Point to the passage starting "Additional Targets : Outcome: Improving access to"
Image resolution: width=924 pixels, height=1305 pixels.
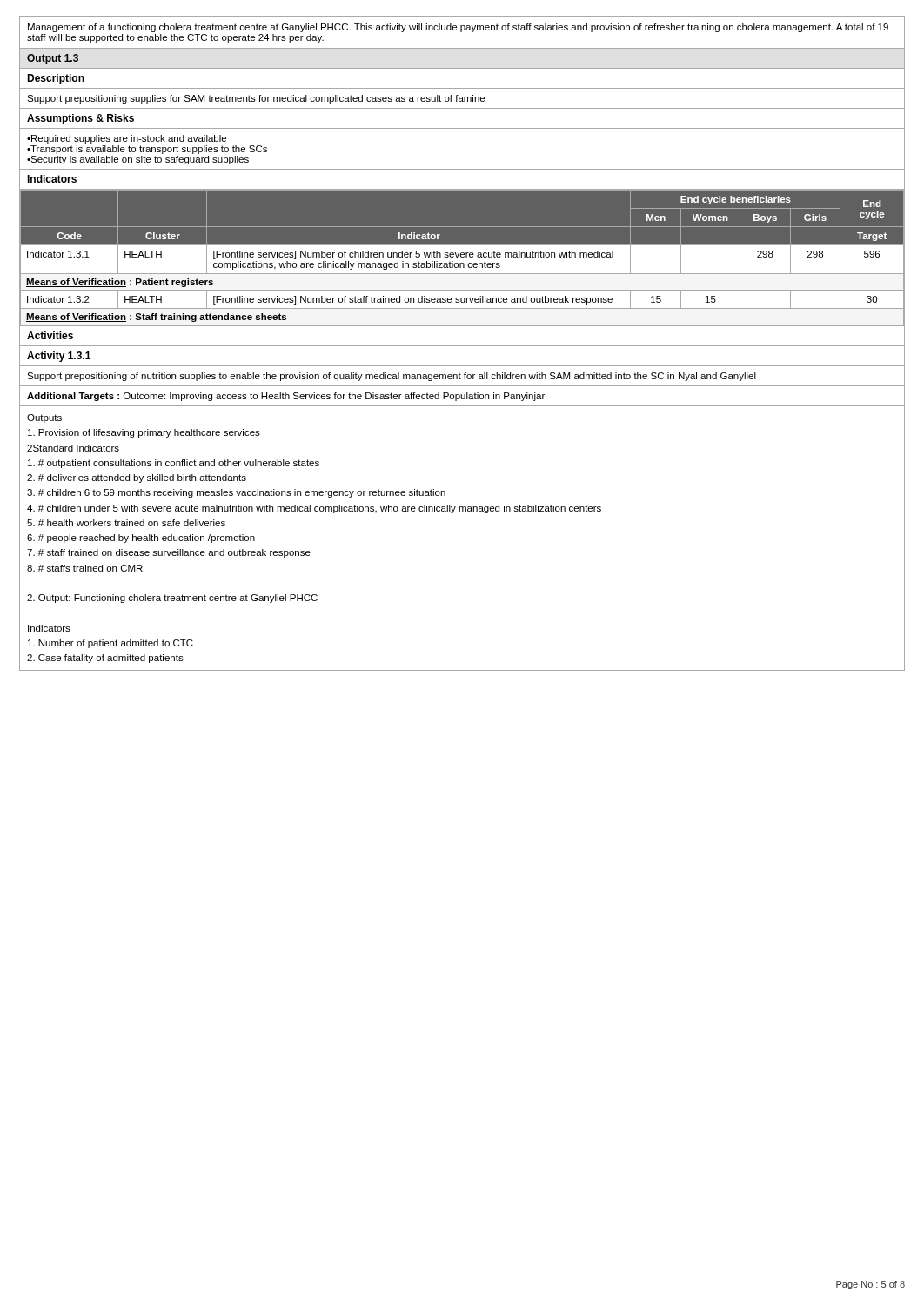pos(286,396)
